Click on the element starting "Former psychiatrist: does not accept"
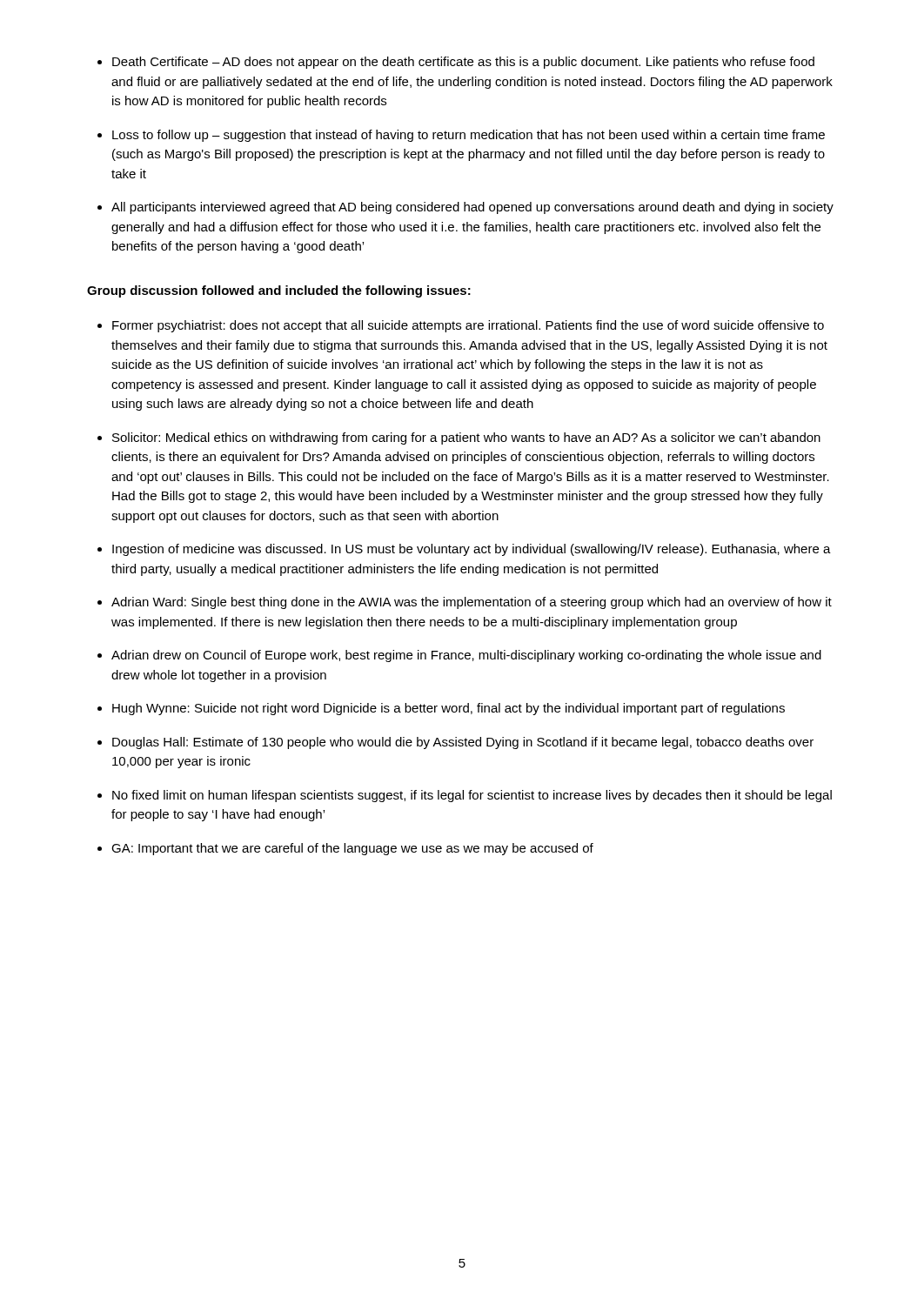 pyautogui.click(x=469, y=364)
